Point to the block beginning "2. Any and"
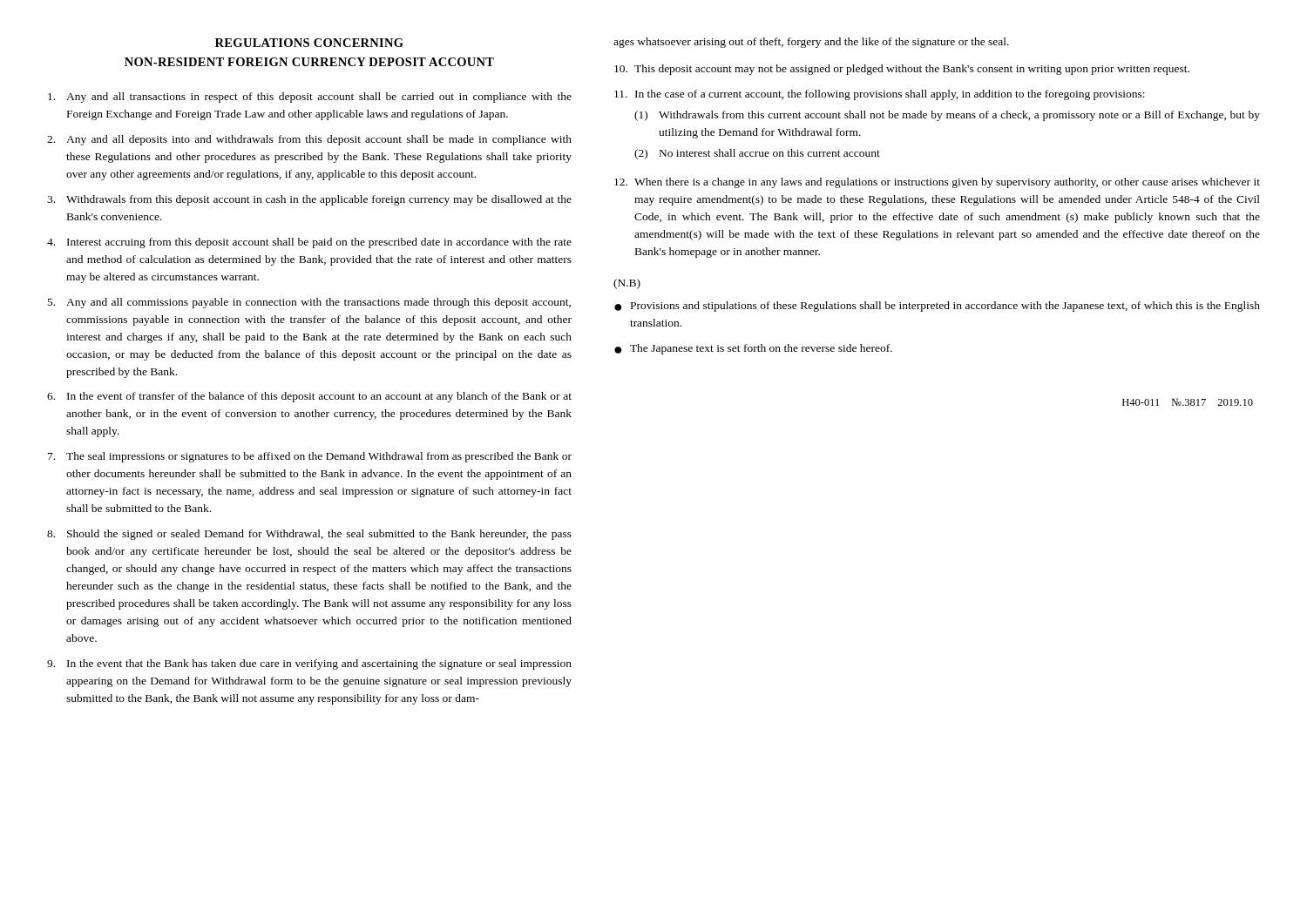The width and height of the screenshot is (1307, 924). pos(309,157)
